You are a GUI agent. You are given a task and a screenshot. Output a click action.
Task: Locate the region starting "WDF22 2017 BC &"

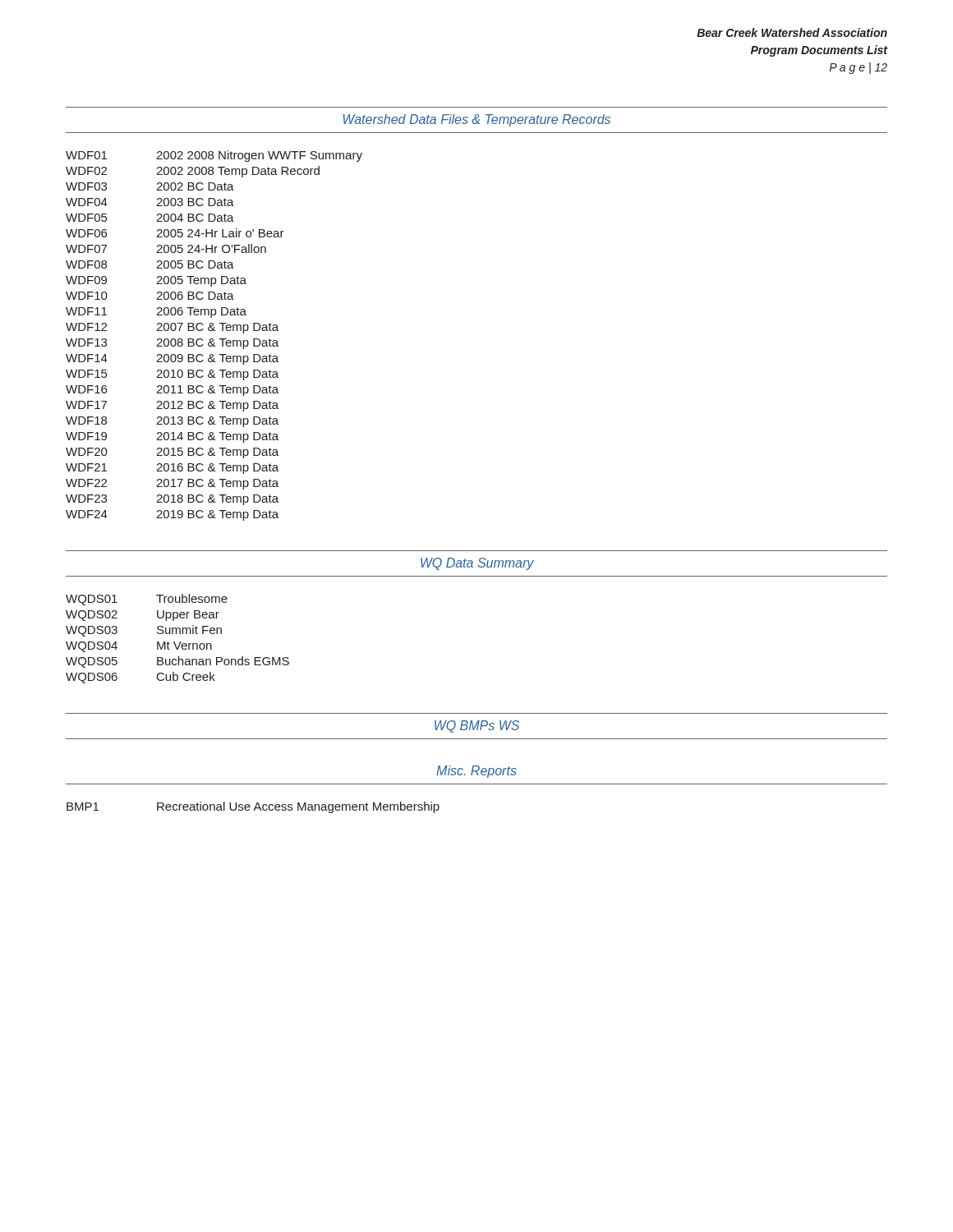coord(172,483)
